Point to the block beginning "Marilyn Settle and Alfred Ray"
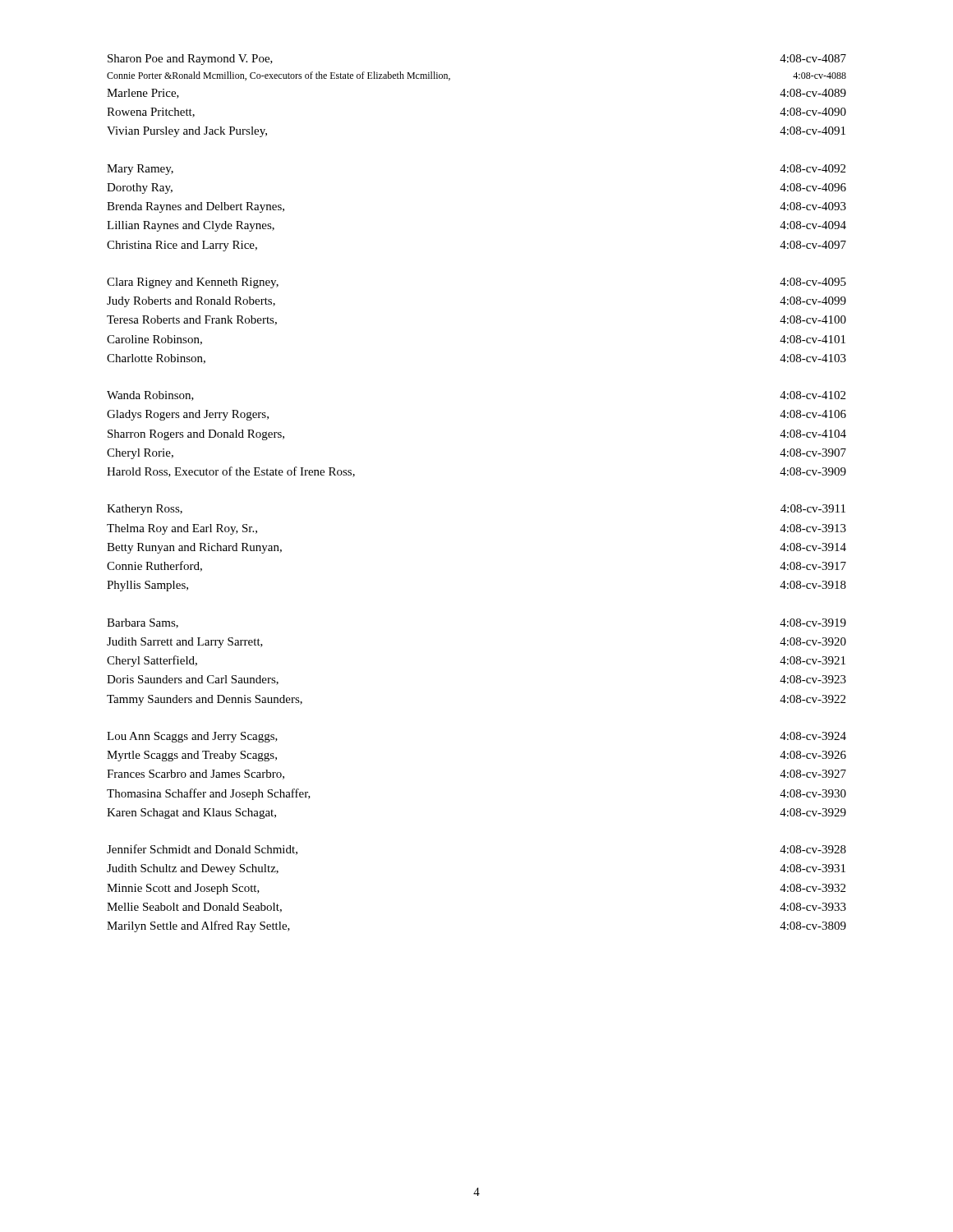 (197, 926)
